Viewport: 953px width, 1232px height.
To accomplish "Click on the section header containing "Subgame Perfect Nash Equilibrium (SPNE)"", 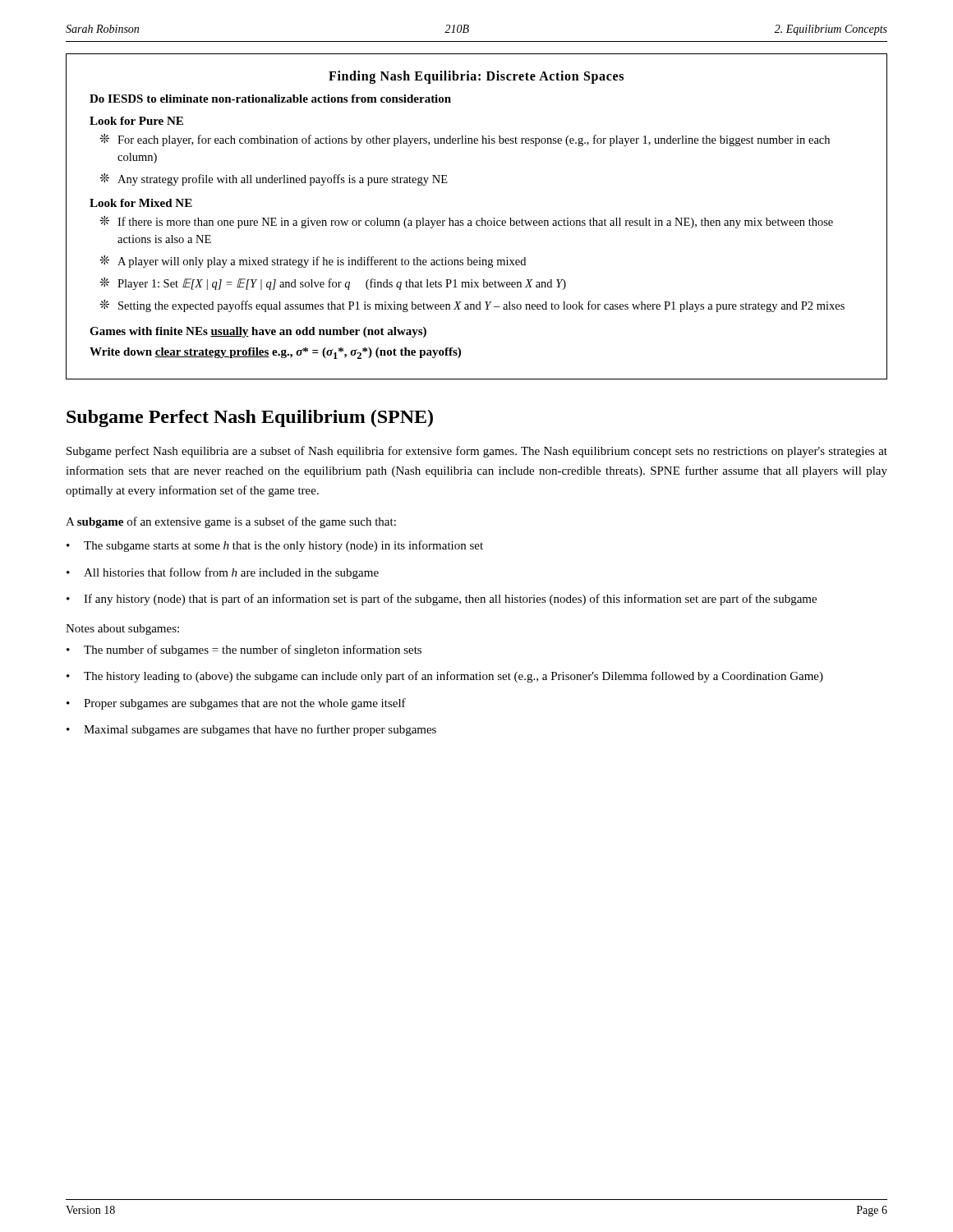I will (250, 417).
